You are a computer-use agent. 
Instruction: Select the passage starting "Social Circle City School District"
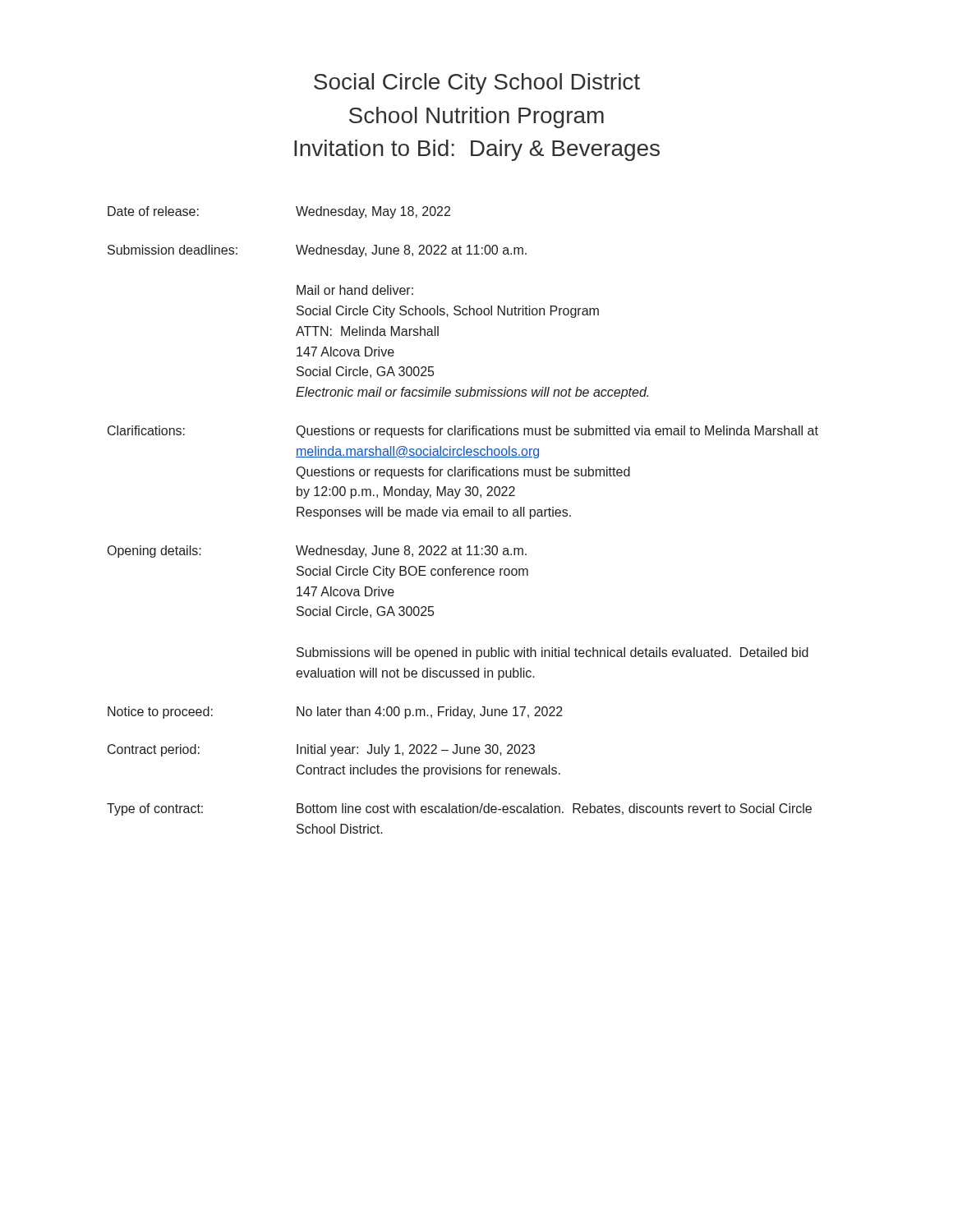coord(476,116)
